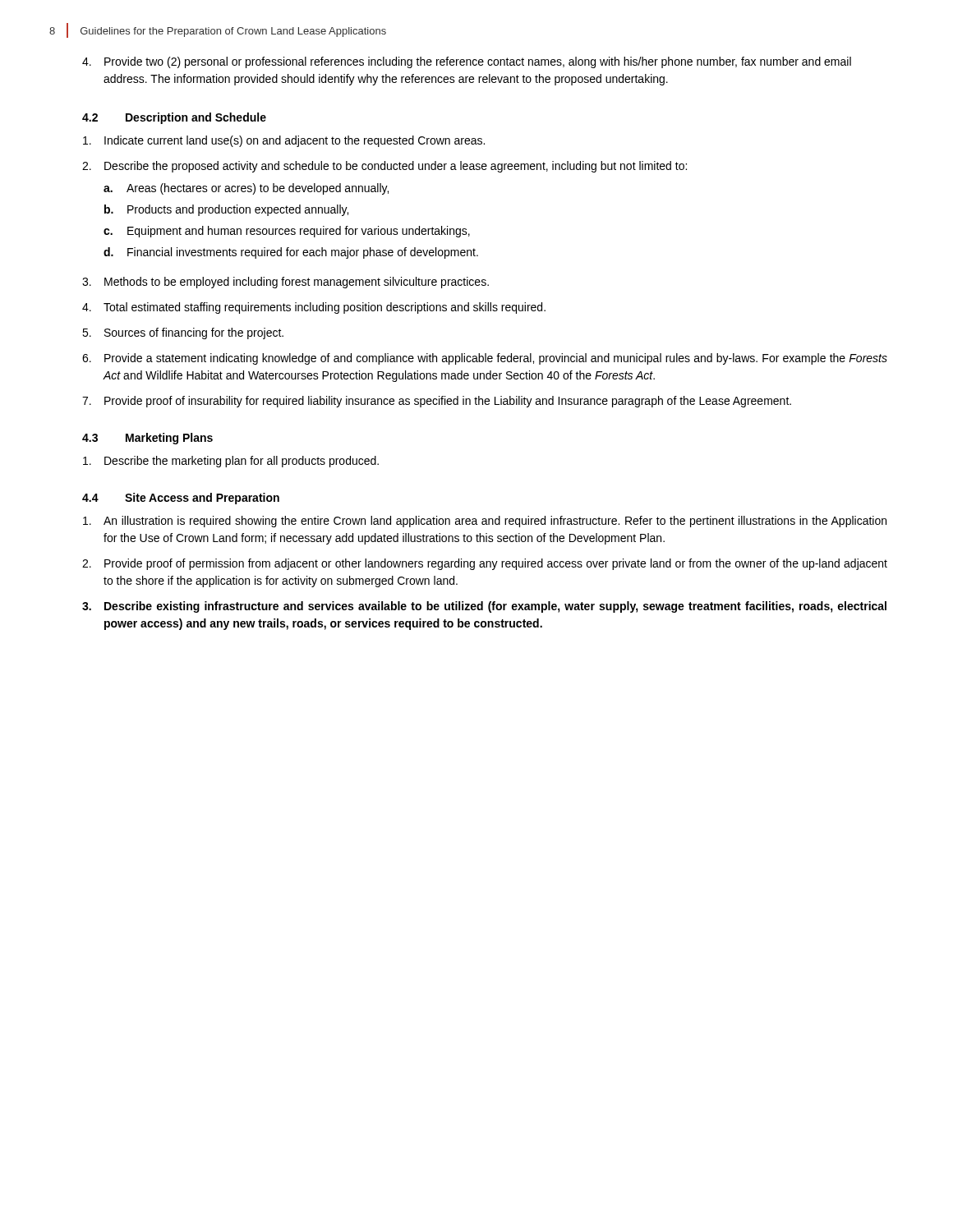
Task: Where does it say "4.4 Site Access and Preparation"?
Action: pyautogui.click(x=181, y=498)
